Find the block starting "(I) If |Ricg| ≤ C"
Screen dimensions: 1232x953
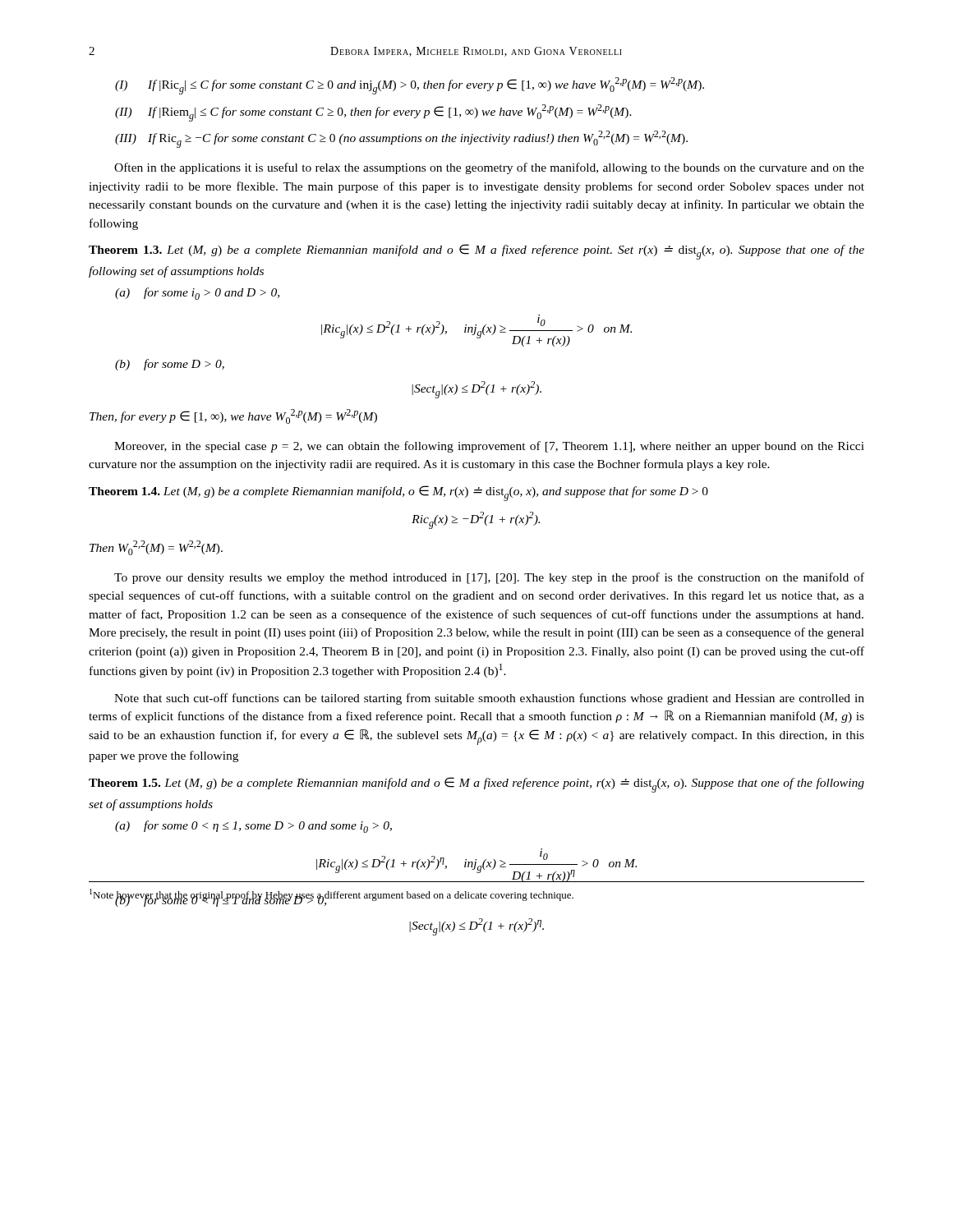point(490,85)
